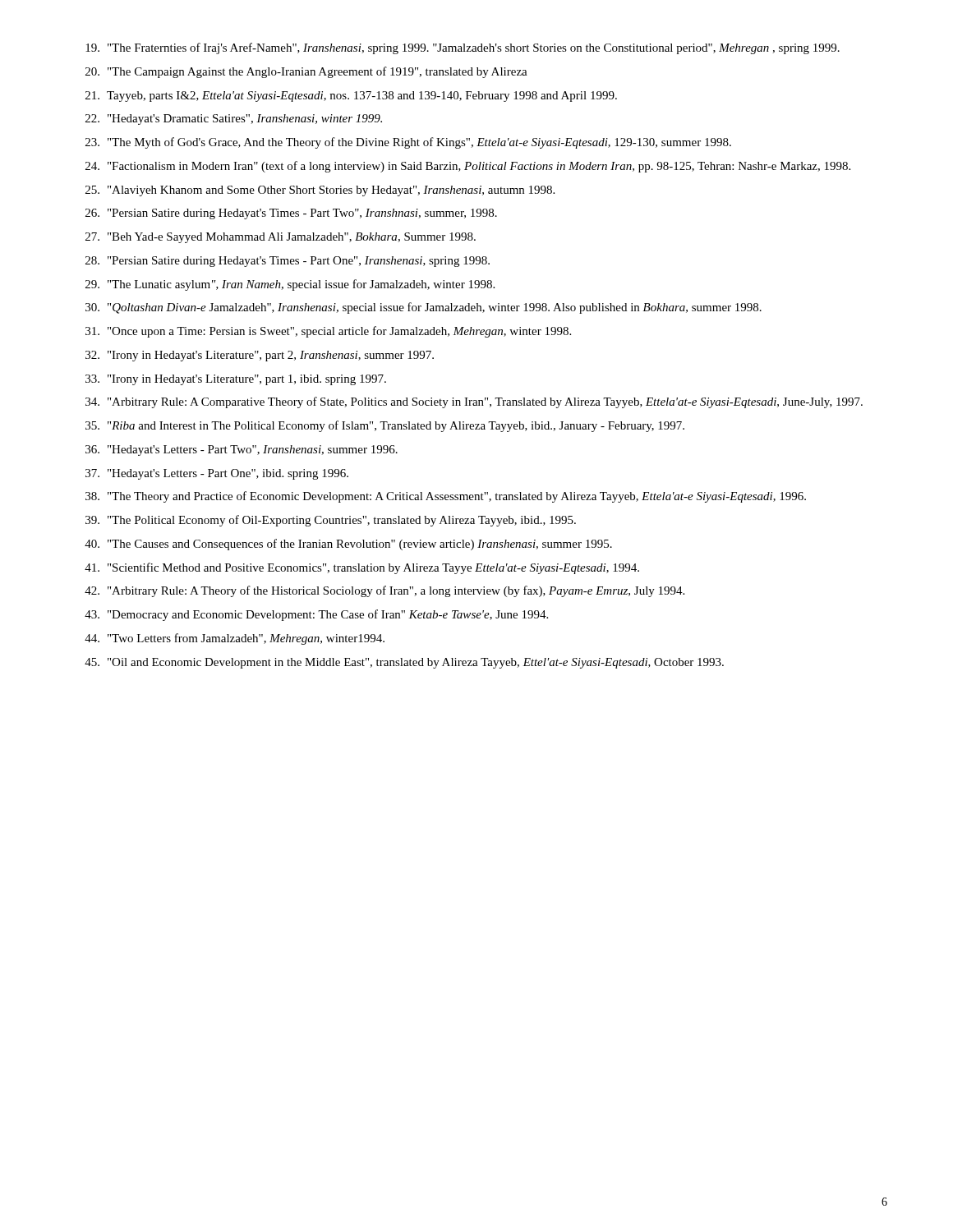Viewport: 953px width, 1232px height.
Task: Point to the passage starting "21. Tayyeb, parts I&2, Ettela'at Siyasi-Eqtesadi, nos. 137-138"
Action: click(481, 96)
